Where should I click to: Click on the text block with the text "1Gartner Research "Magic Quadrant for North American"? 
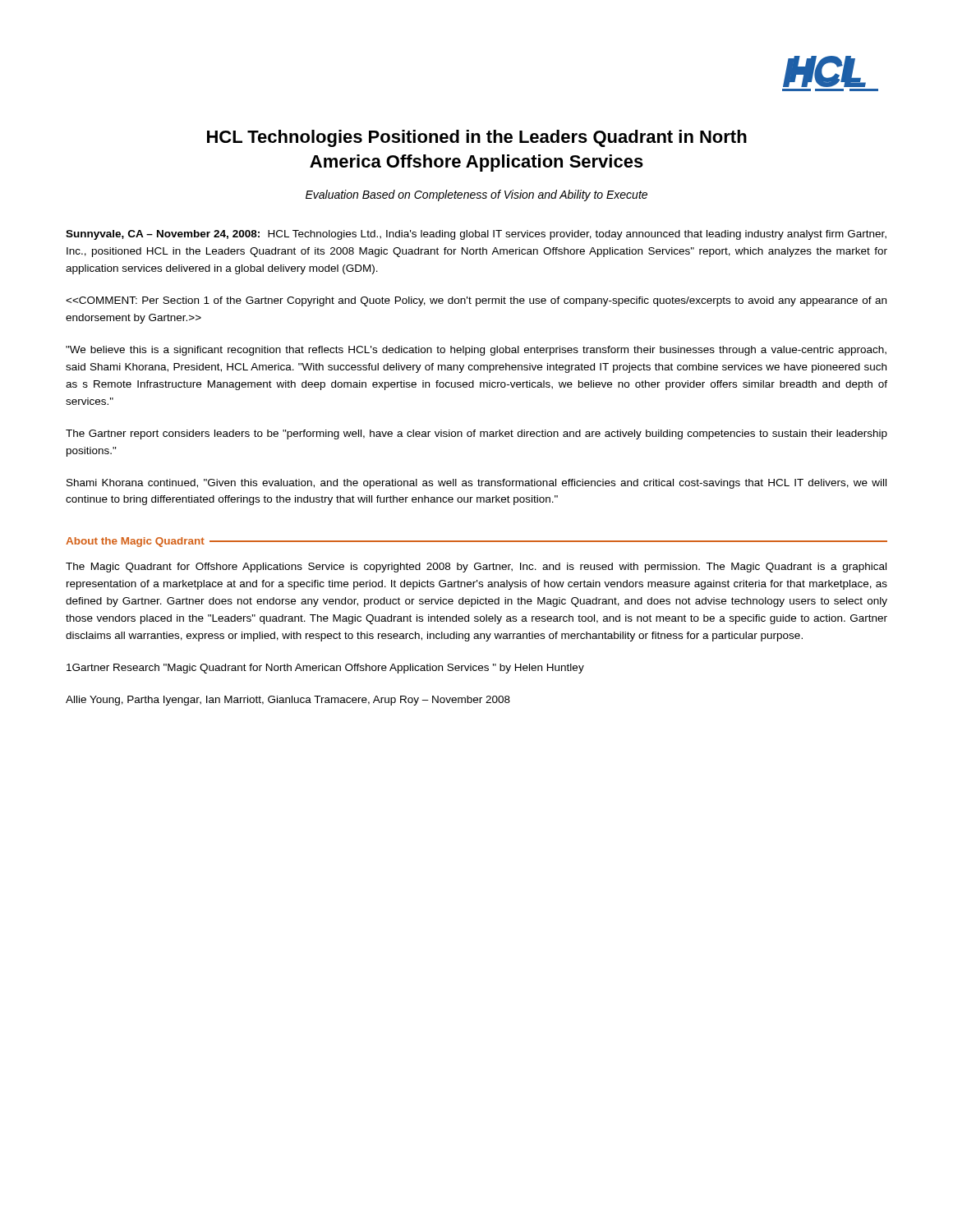coord(325,667)
